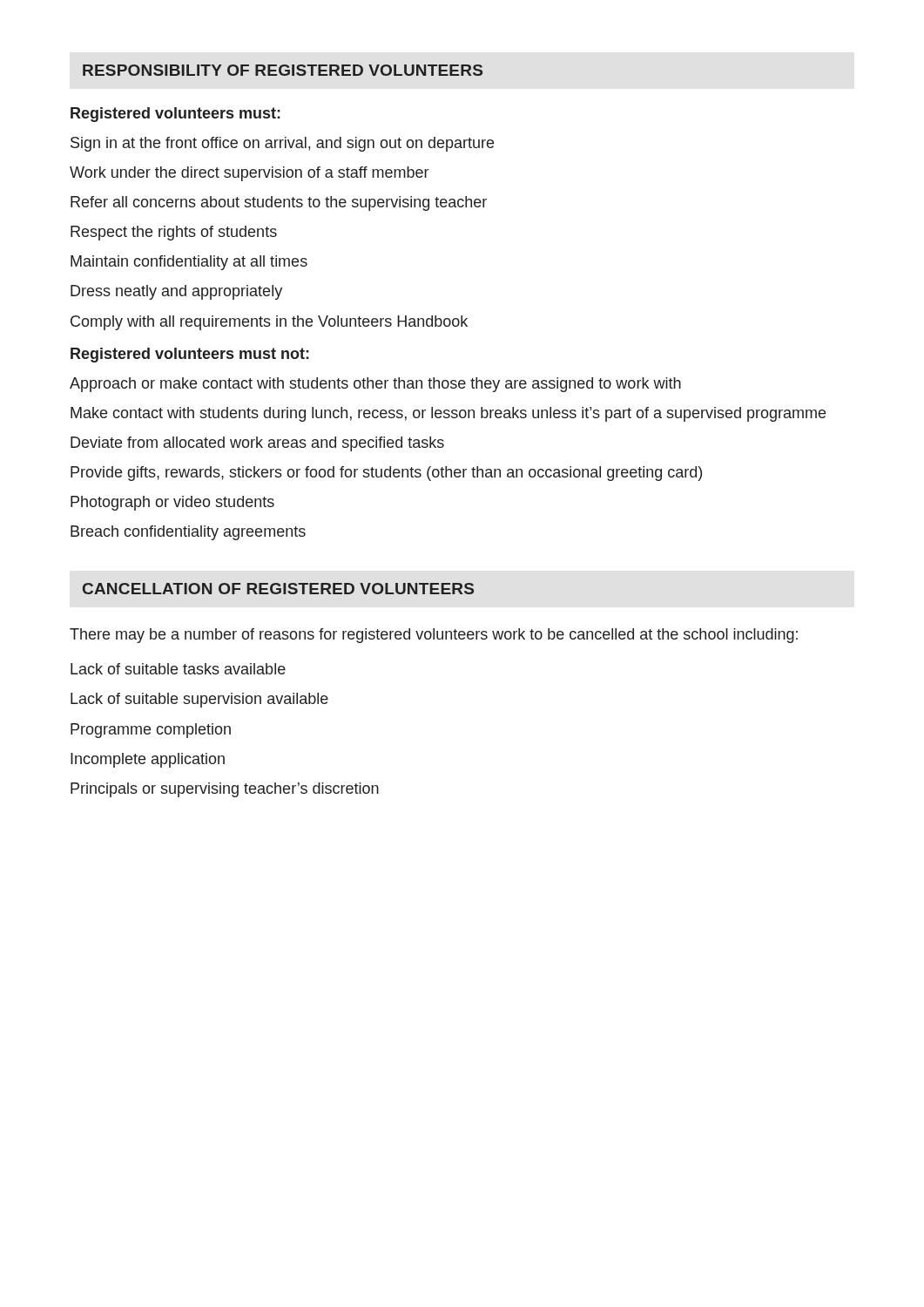
Task: Locate the list item that reads "Comply with all requirements in the"
Action: point(269,321)
